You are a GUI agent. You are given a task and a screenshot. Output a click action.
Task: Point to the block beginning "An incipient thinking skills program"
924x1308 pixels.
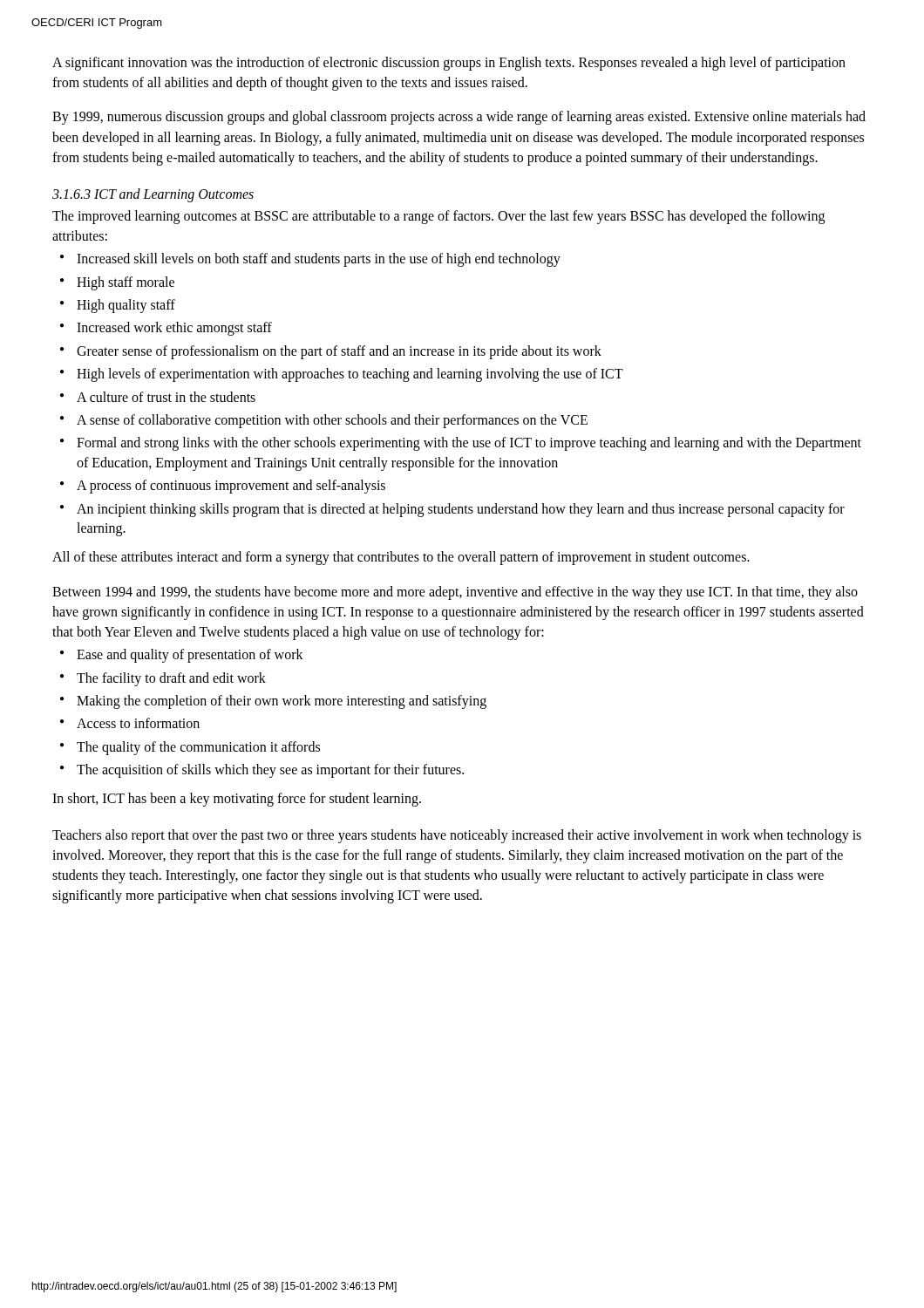[461, 518]
